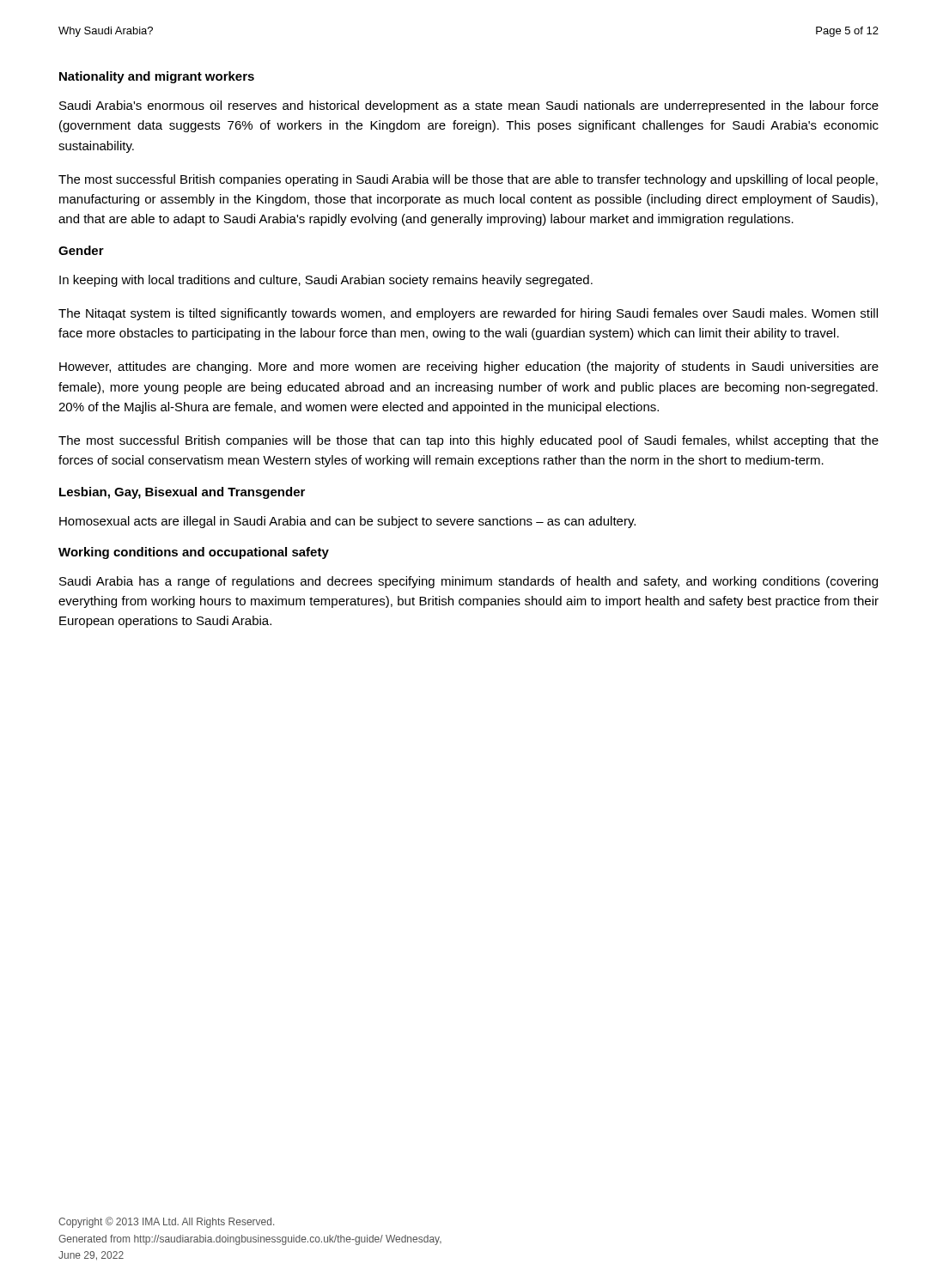937x1288 pixels.
Task: Find the text block that reads "Homosexual acts are illegal in Saudi"
Action: point(348,520)
